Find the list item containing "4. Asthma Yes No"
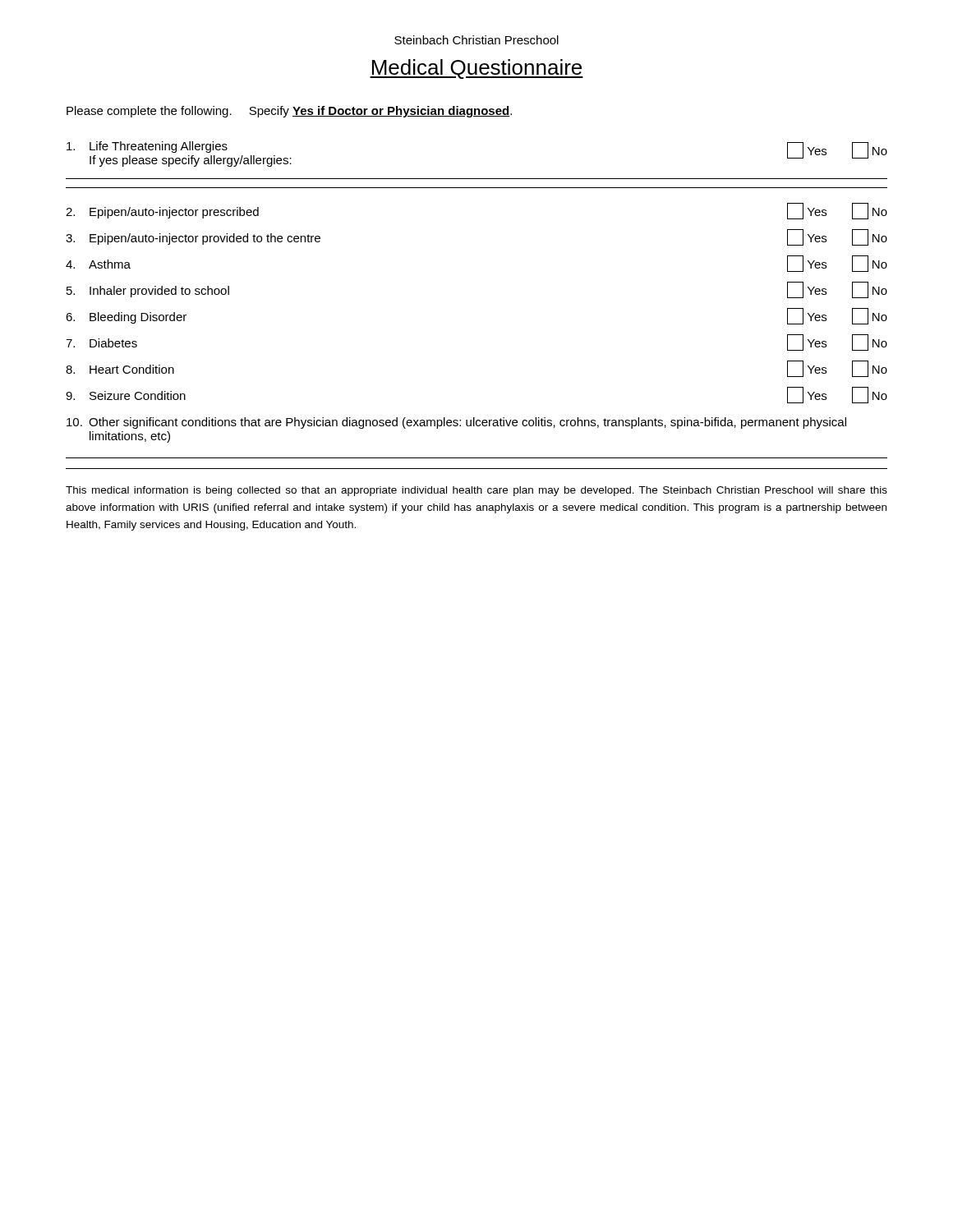953x1232 pixels. click(x=101, y=263)
